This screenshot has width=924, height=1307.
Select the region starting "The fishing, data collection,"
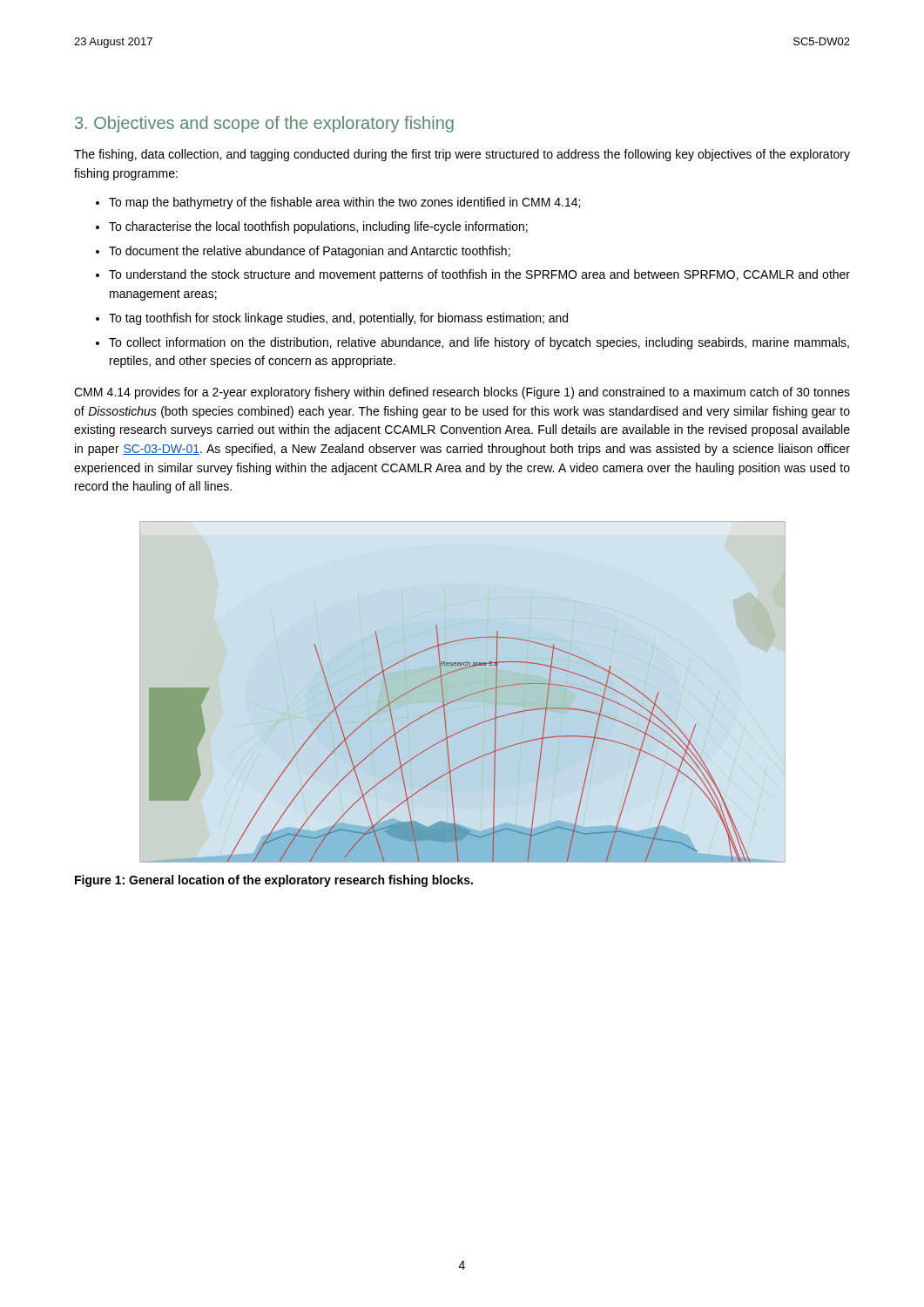click(x=462, y=164)
